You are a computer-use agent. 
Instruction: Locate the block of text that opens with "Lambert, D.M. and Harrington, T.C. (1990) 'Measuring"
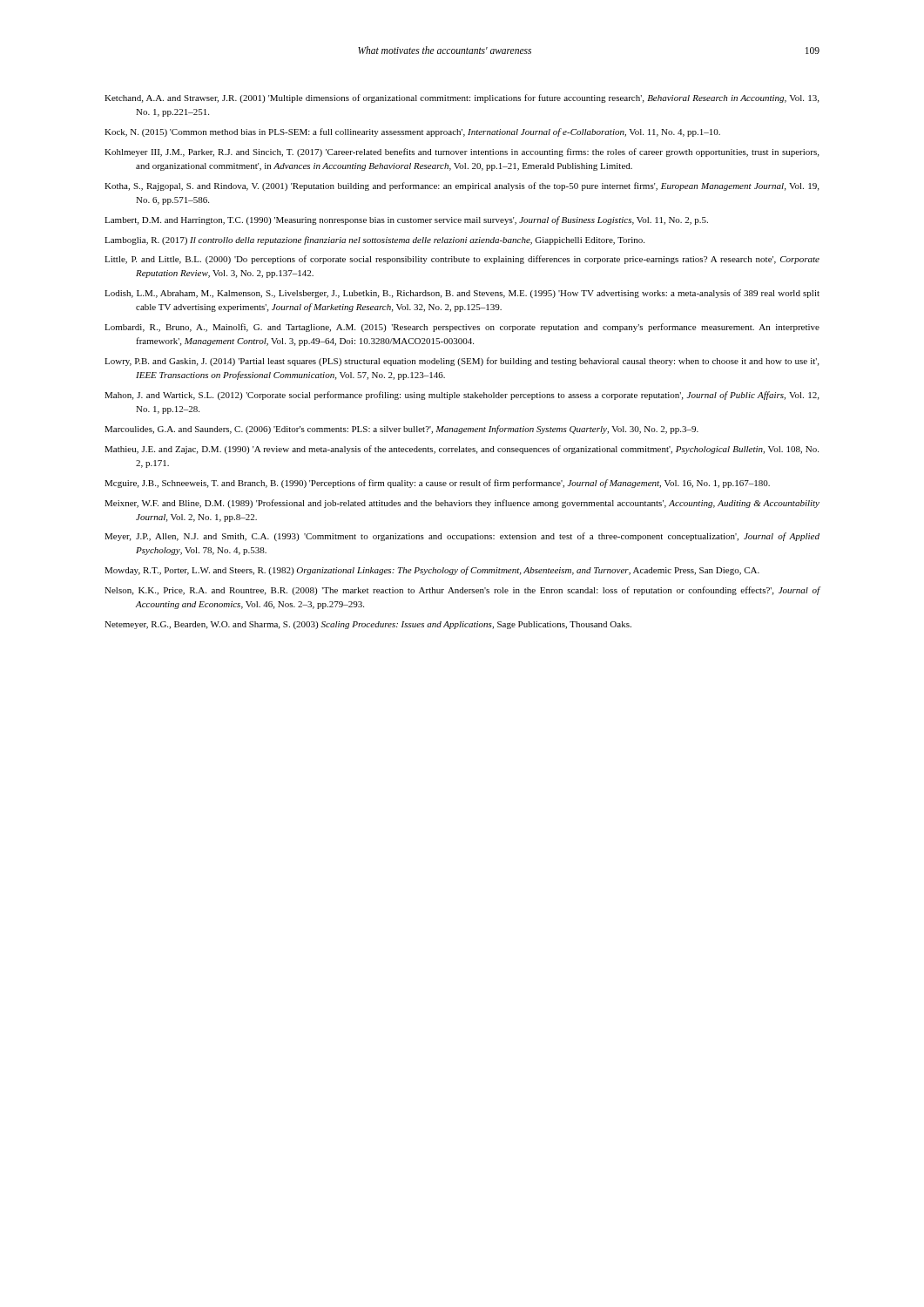click(462, 220)
